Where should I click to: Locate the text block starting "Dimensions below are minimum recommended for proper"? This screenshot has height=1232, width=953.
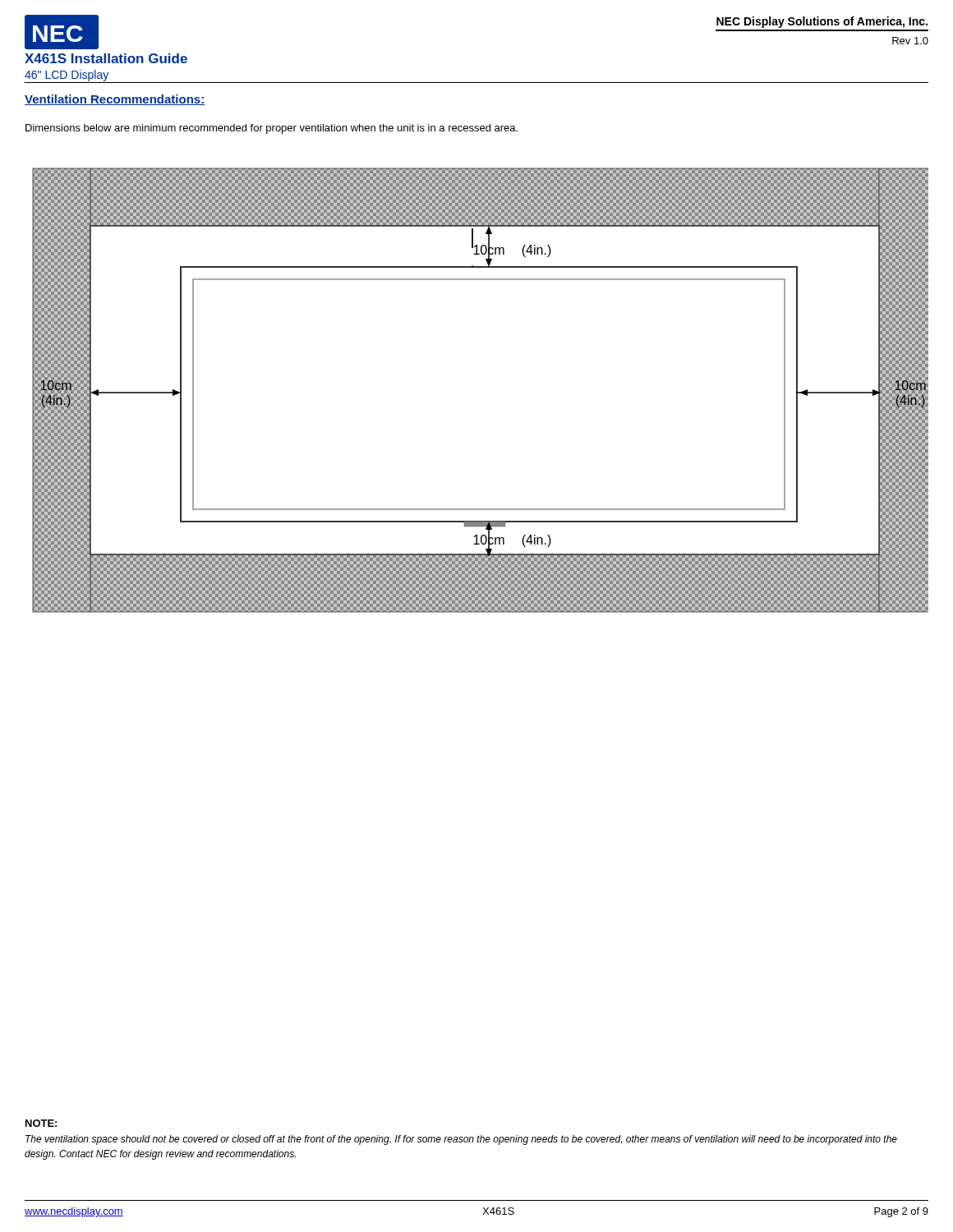(272, 128)
